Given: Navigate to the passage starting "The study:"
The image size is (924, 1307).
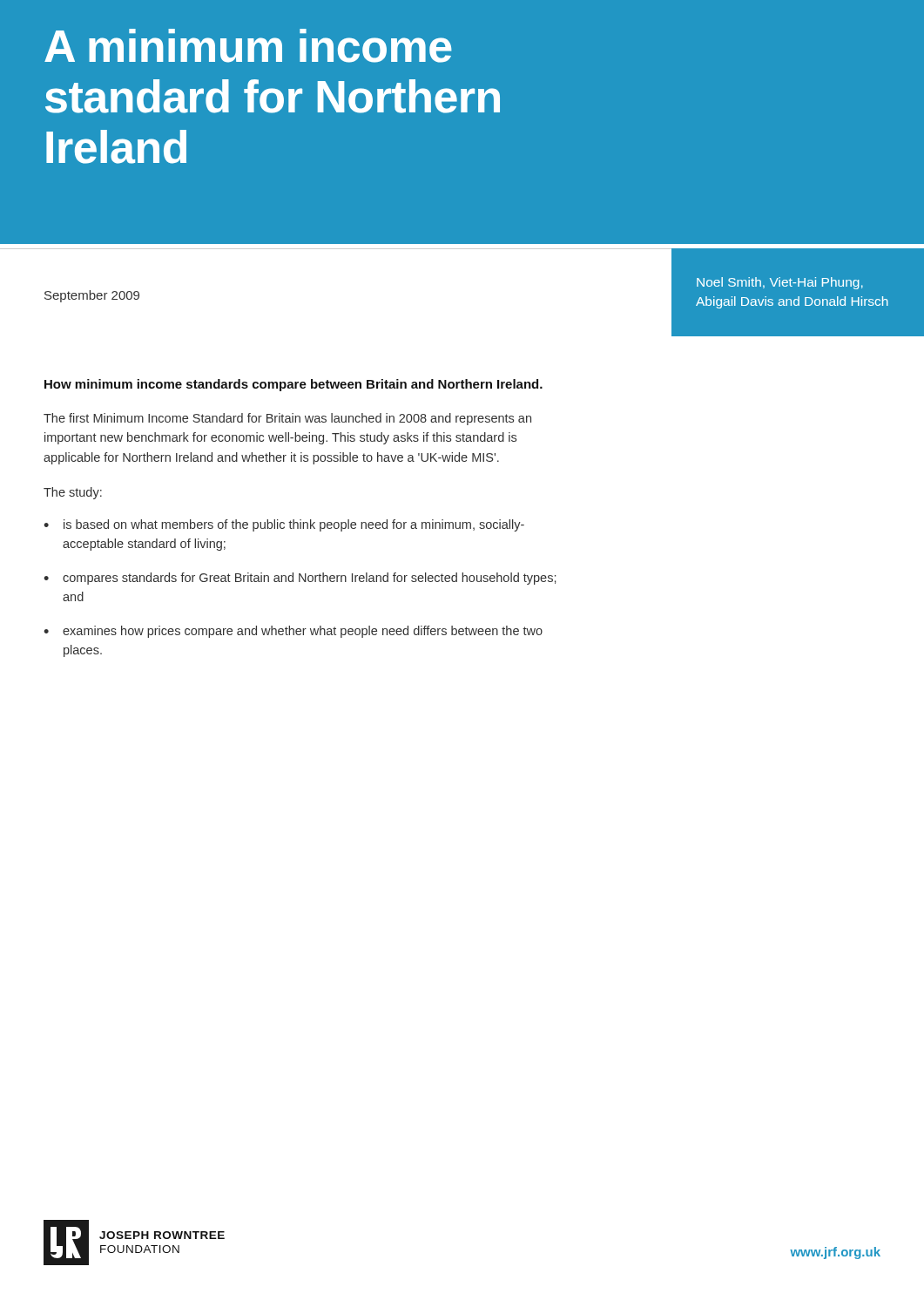Looking at the screenshot, I should (73, 493).
